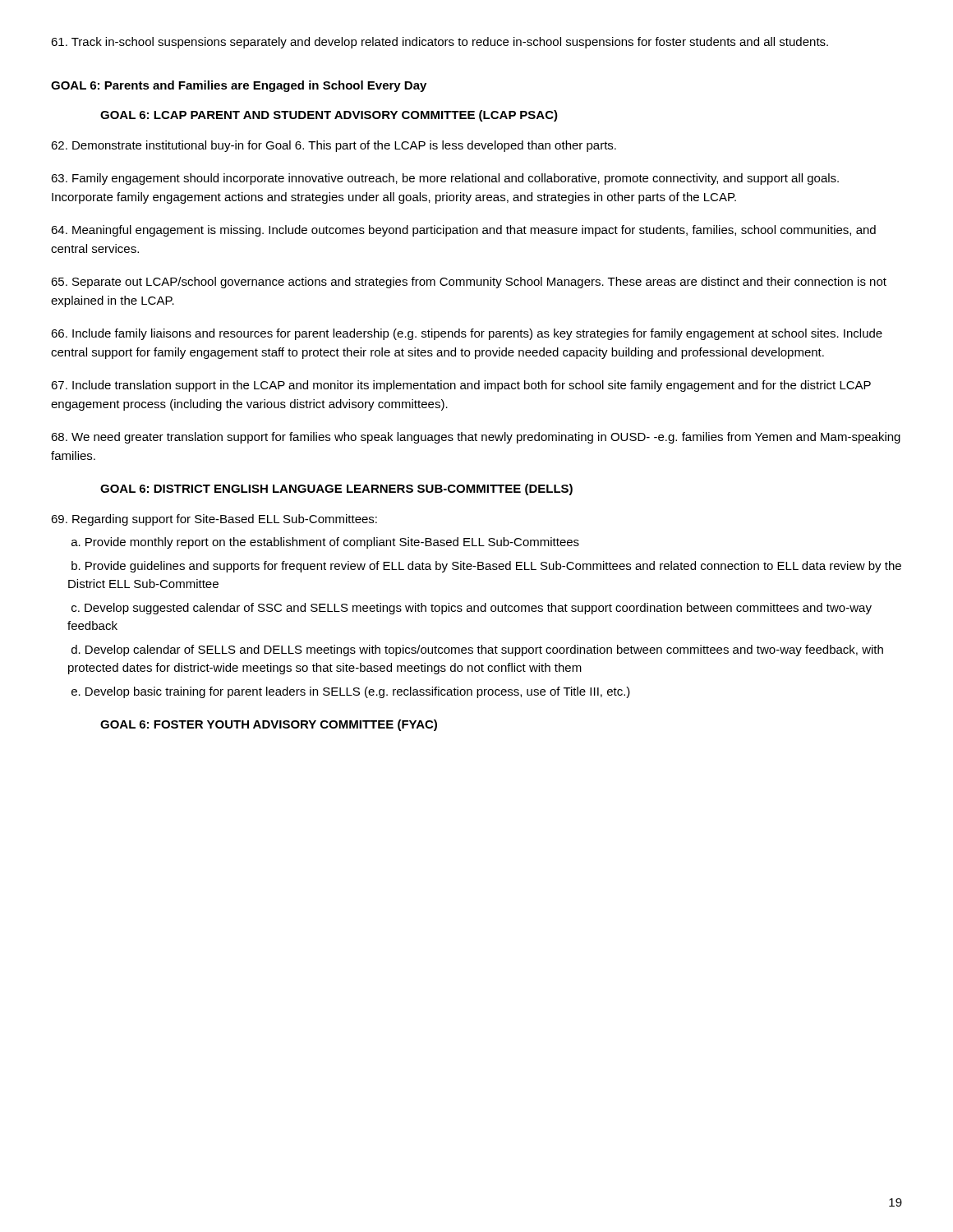
Task: Find the block on this page that starts "Include family liaisons and resources"
Action: point(467,342)
